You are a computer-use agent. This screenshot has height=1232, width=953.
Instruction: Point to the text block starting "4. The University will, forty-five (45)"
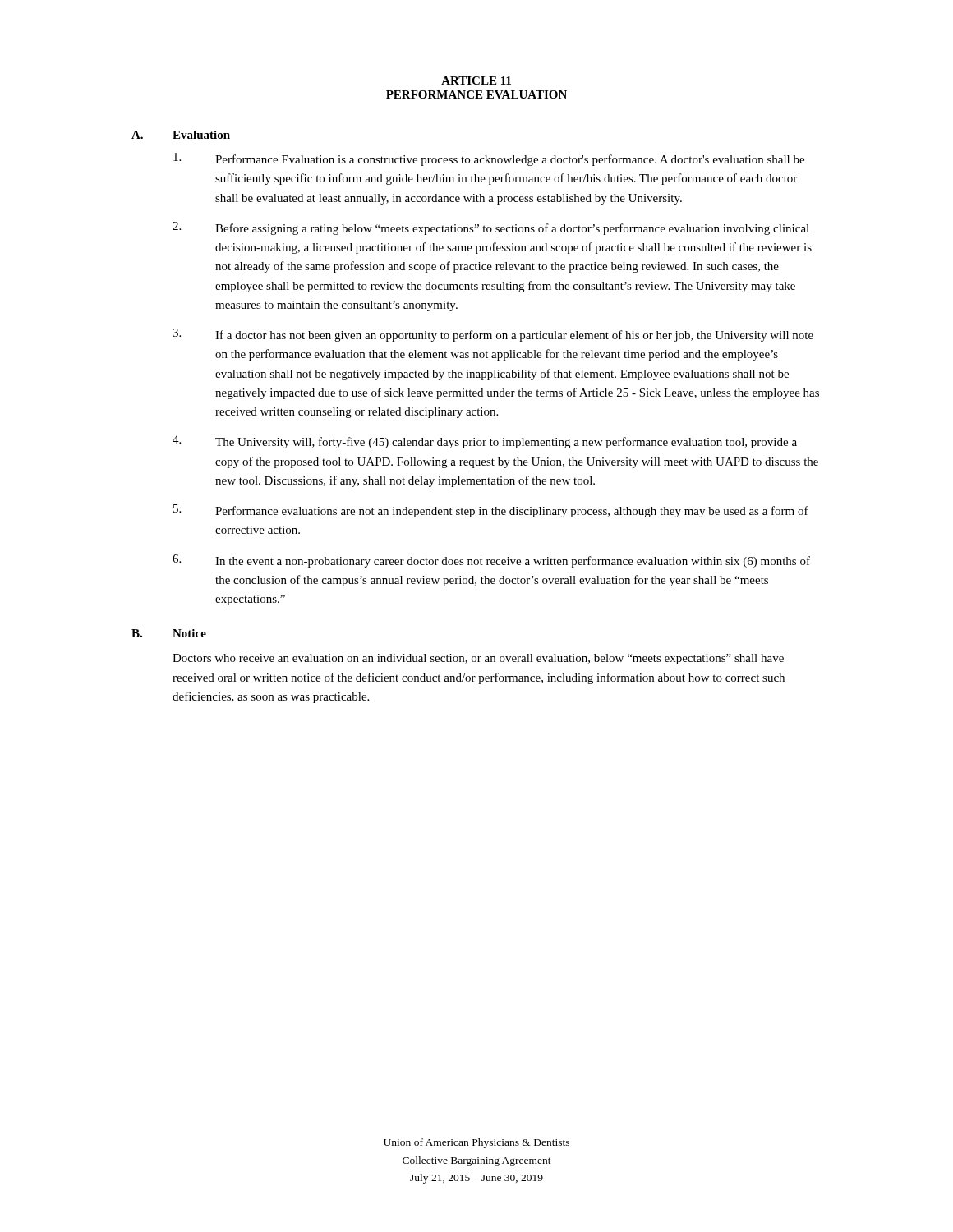coord(497,462)
